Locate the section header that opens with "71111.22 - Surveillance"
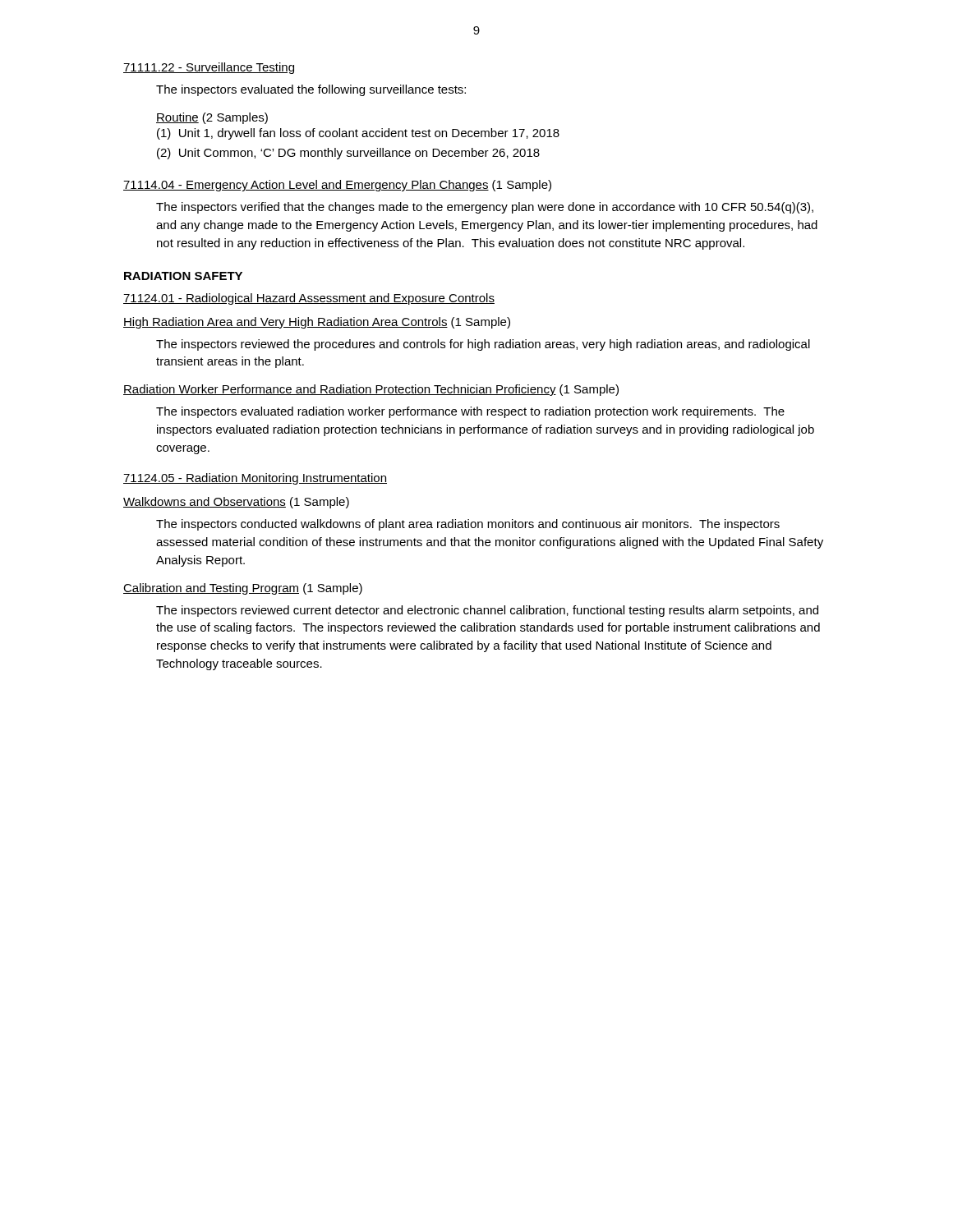Image resolution: width=953 pixels, height=1232 pixels. tap(209, 67)
